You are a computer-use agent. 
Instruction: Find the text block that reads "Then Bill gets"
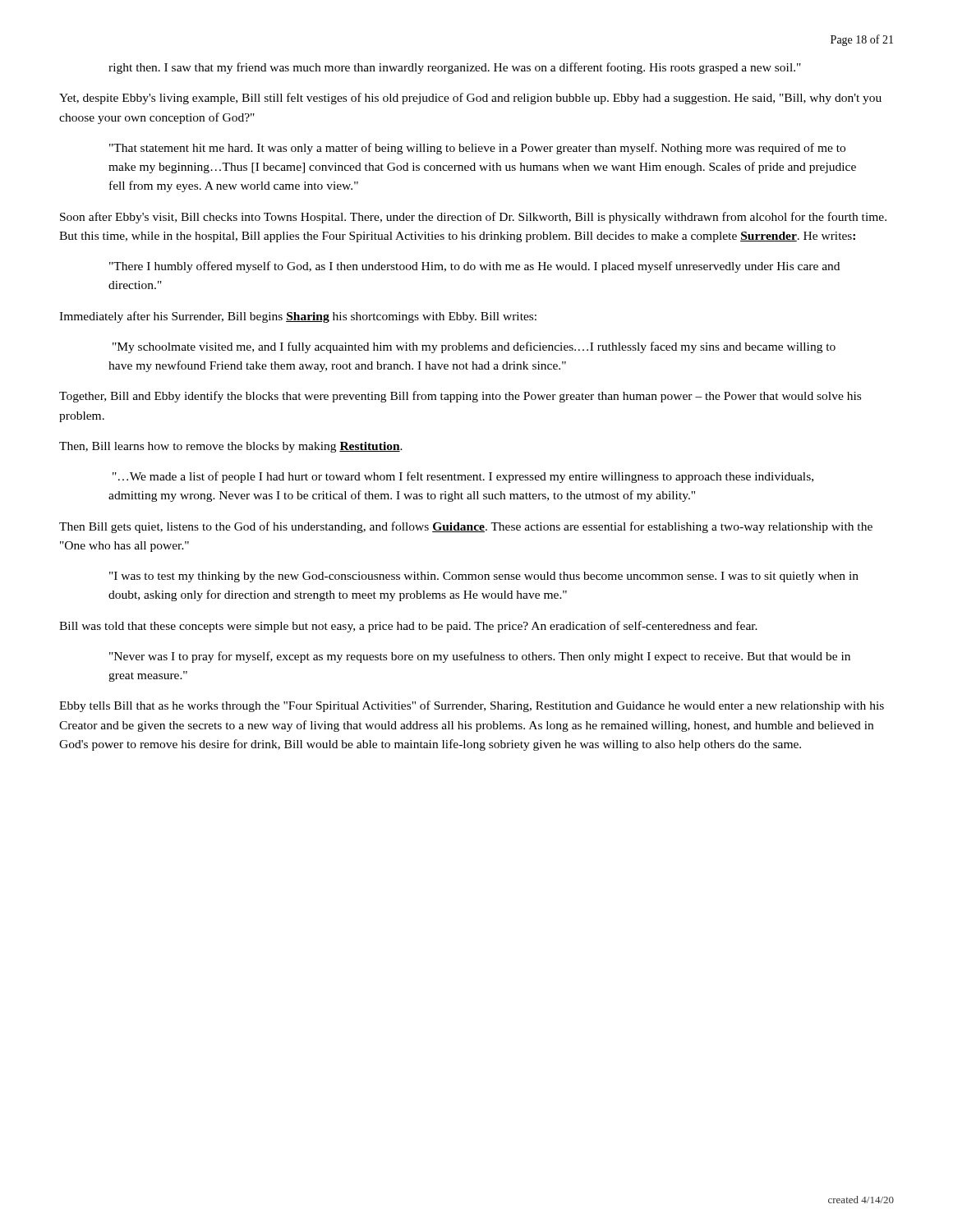(x=476, y=535)
